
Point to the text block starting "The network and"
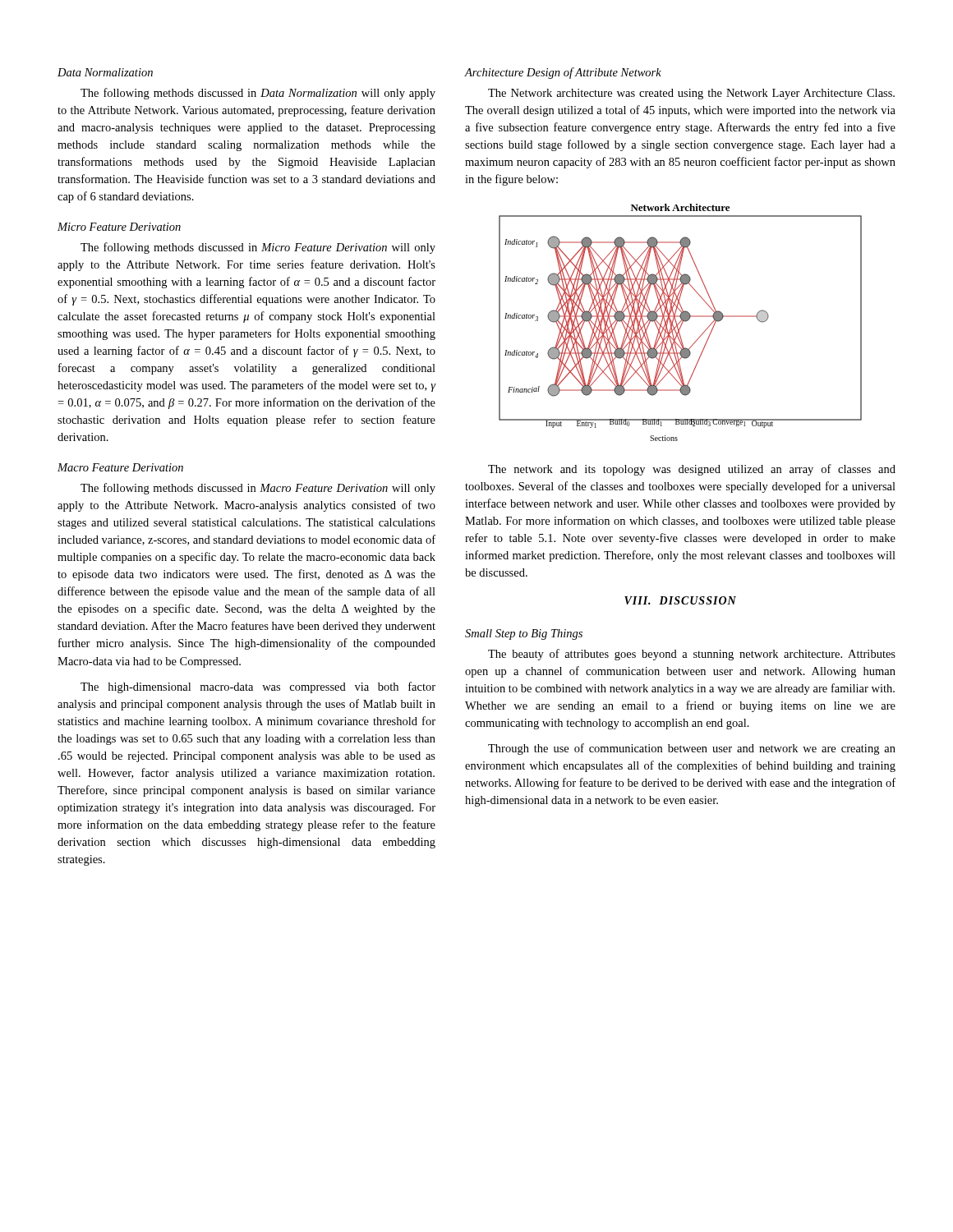click(680, 521)
